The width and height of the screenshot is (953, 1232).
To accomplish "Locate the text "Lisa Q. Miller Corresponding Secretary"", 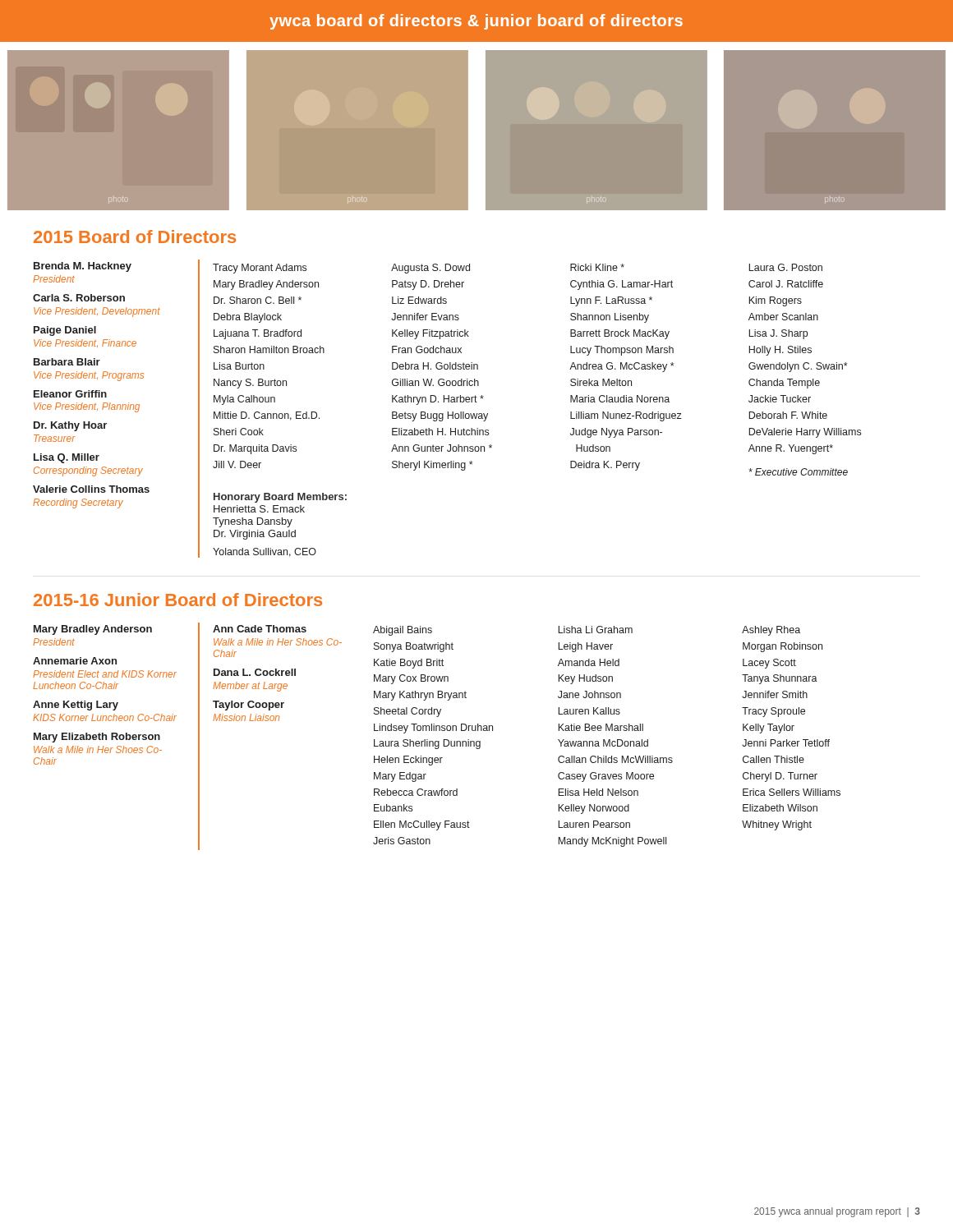I will point(109,464).
